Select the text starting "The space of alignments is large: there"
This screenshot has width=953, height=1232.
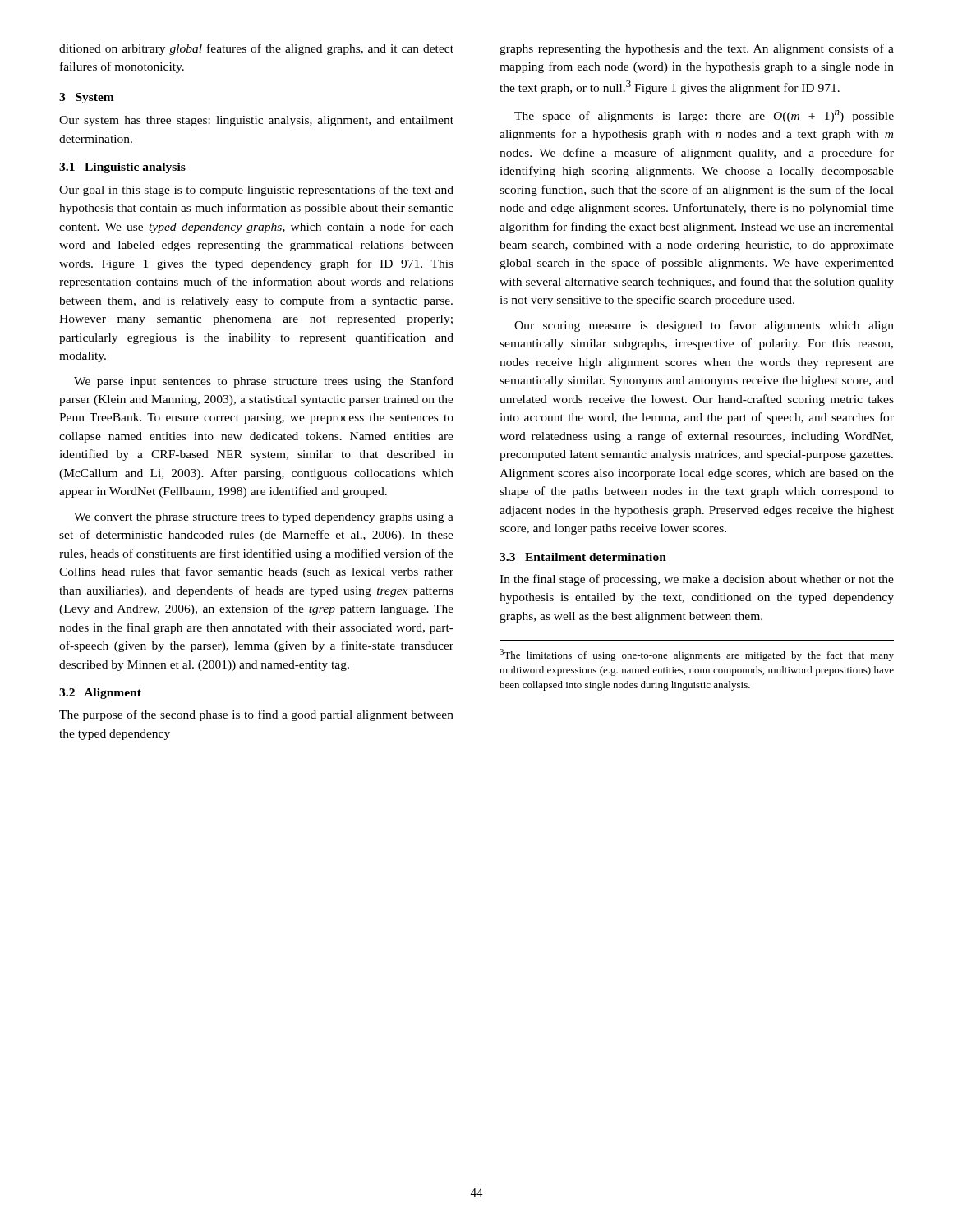click(x=697, y=207)
